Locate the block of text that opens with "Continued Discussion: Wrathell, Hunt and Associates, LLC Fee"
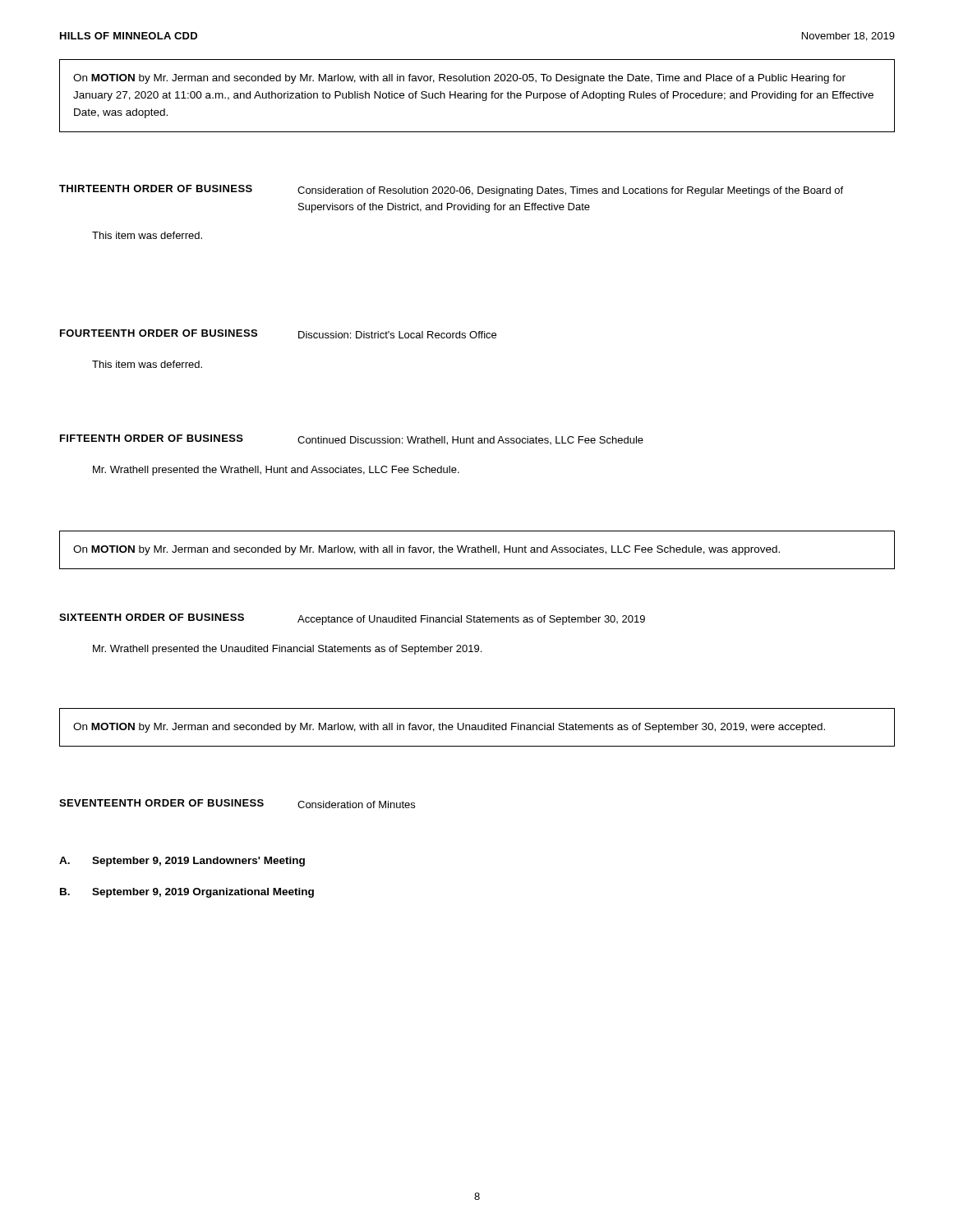954x1232 pixels. tap(470, 440)
